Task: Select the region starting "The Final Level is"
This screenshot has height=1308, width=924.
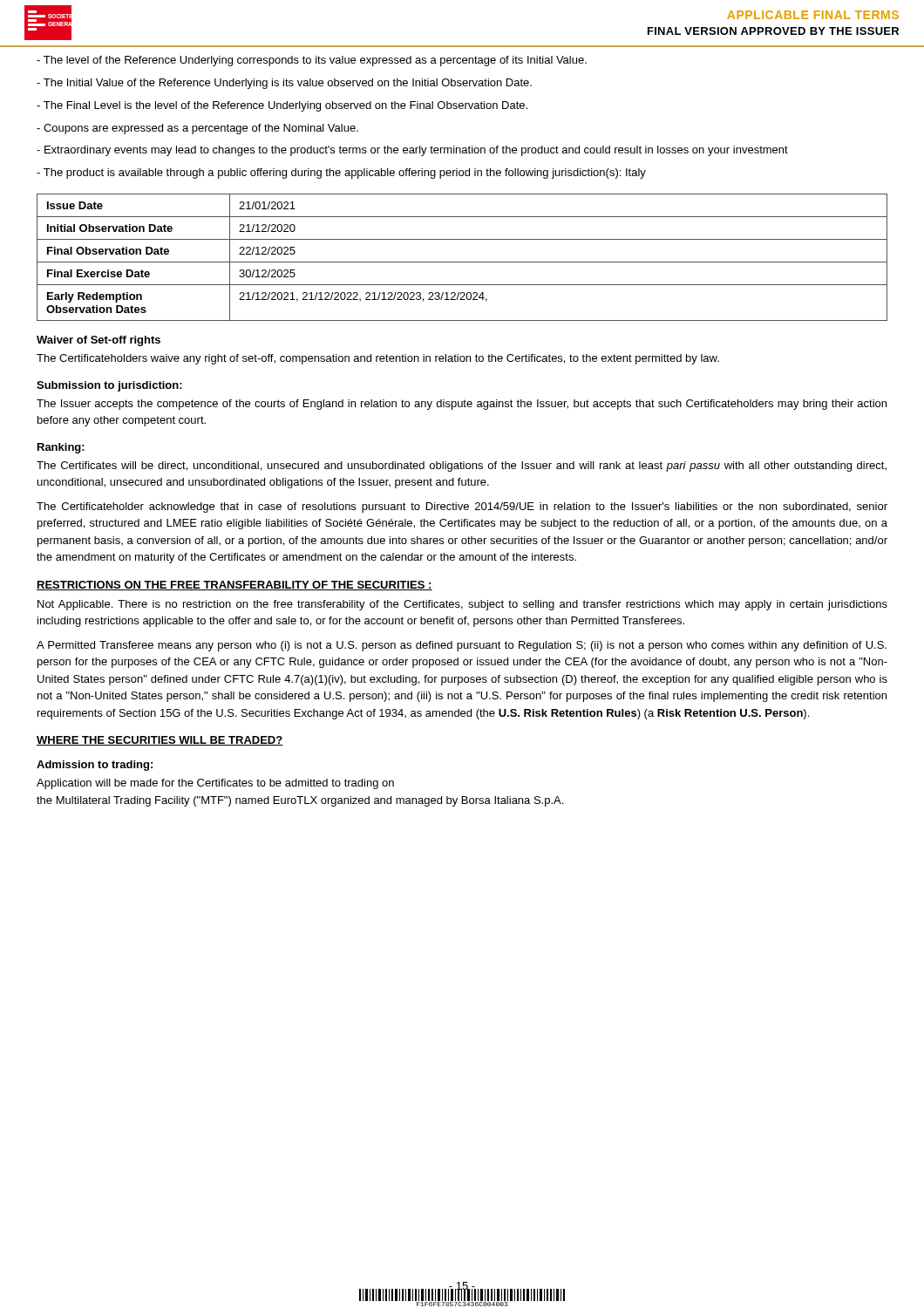Action: tap(282, 105)
